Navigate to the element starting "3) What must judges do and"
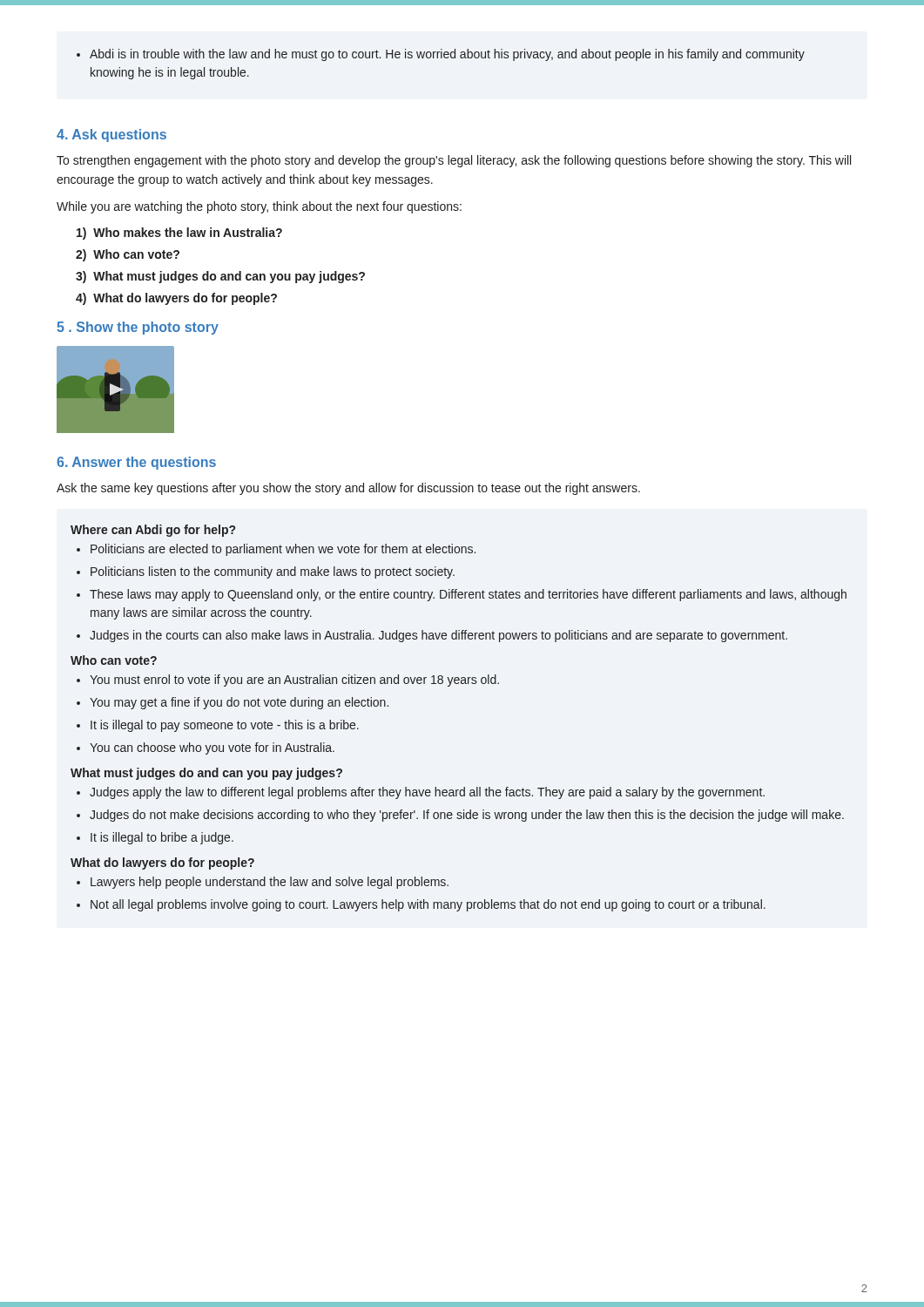This screenshot has width=924, height=1307. coord(221,276)
